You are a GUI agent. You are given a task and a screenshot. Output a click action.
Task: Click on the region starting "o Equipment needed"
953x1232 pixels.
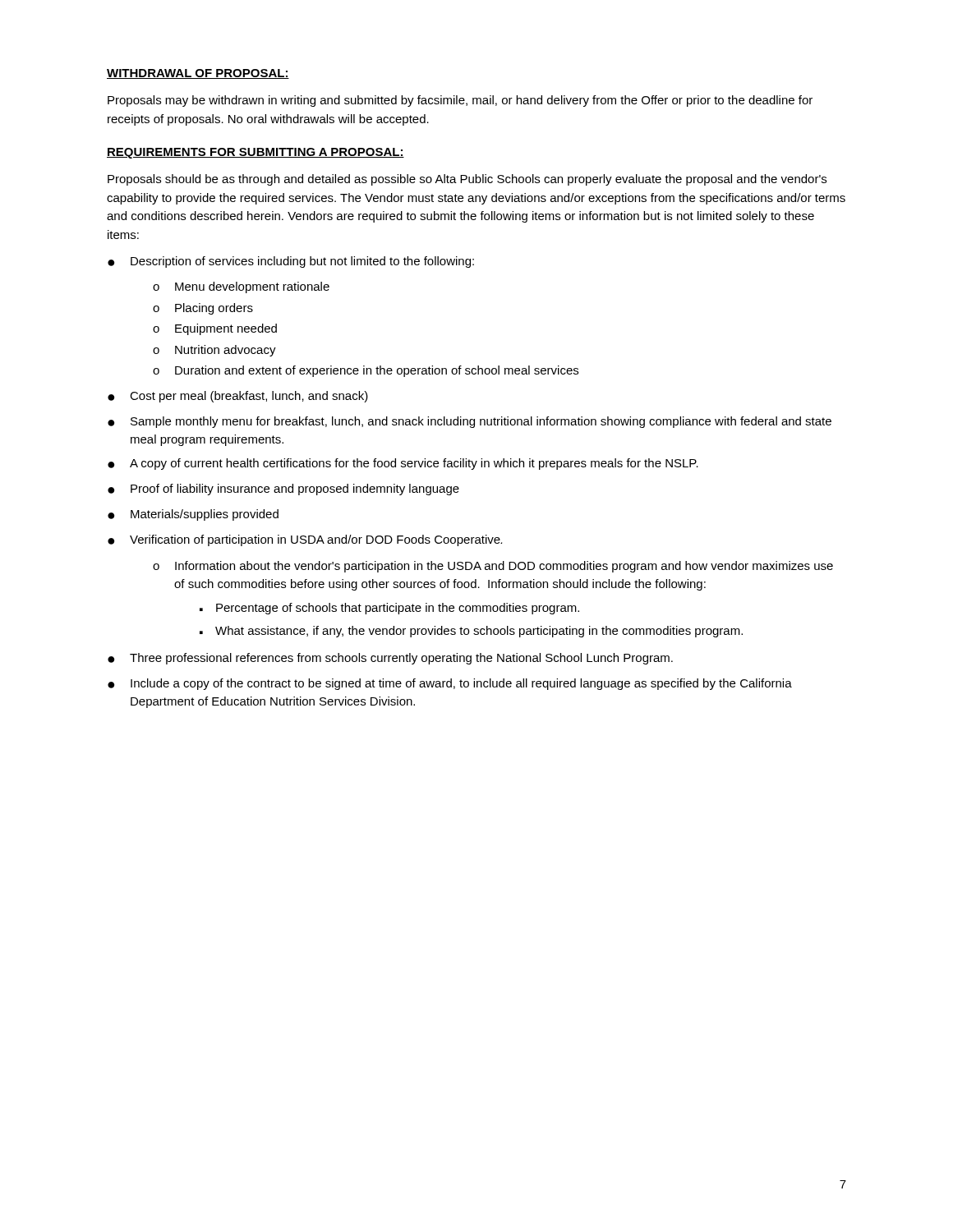(x=215, y=329)
